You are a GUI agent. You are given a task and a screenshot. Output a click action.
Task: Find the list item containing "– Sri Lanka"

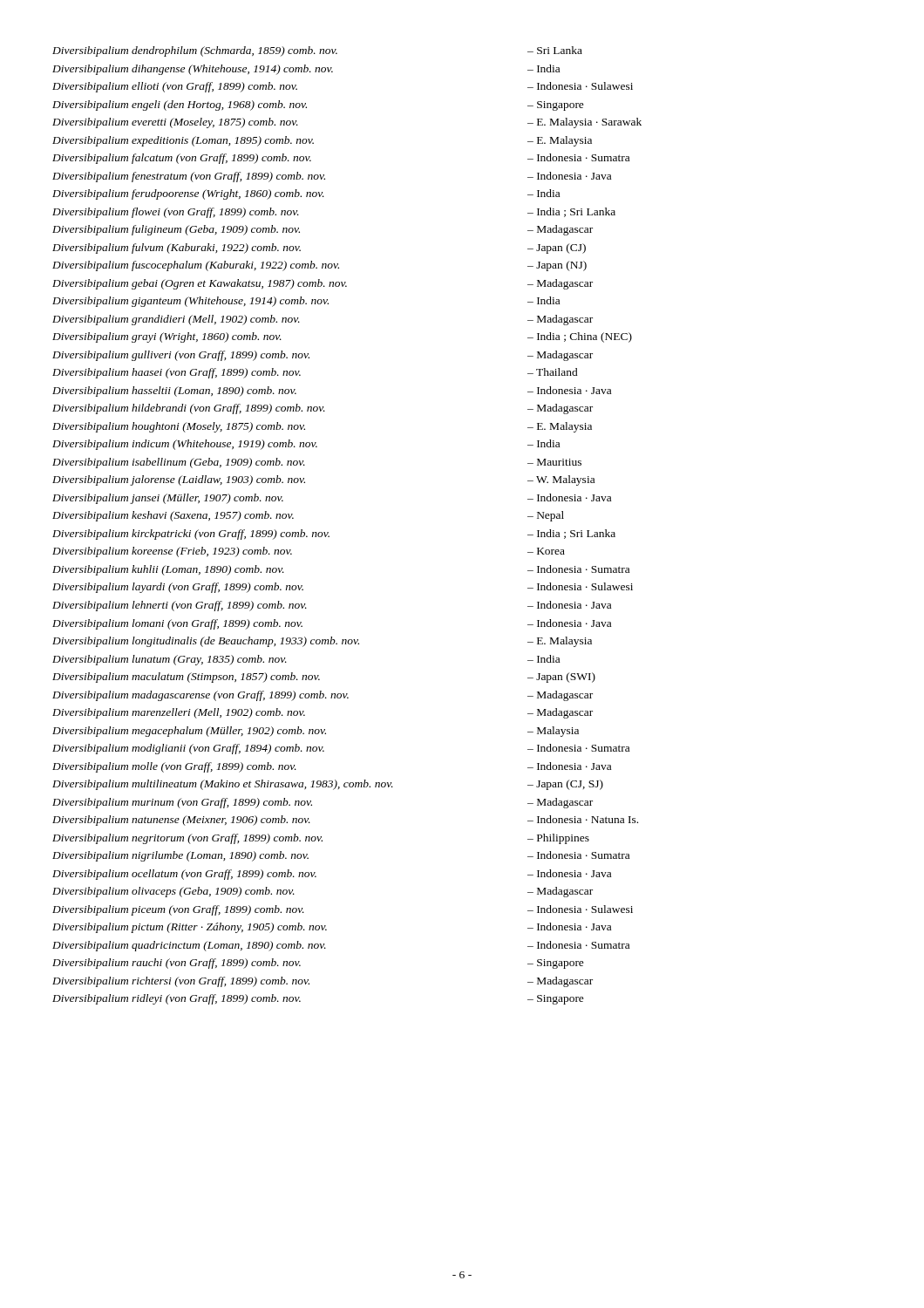point(555,50)
